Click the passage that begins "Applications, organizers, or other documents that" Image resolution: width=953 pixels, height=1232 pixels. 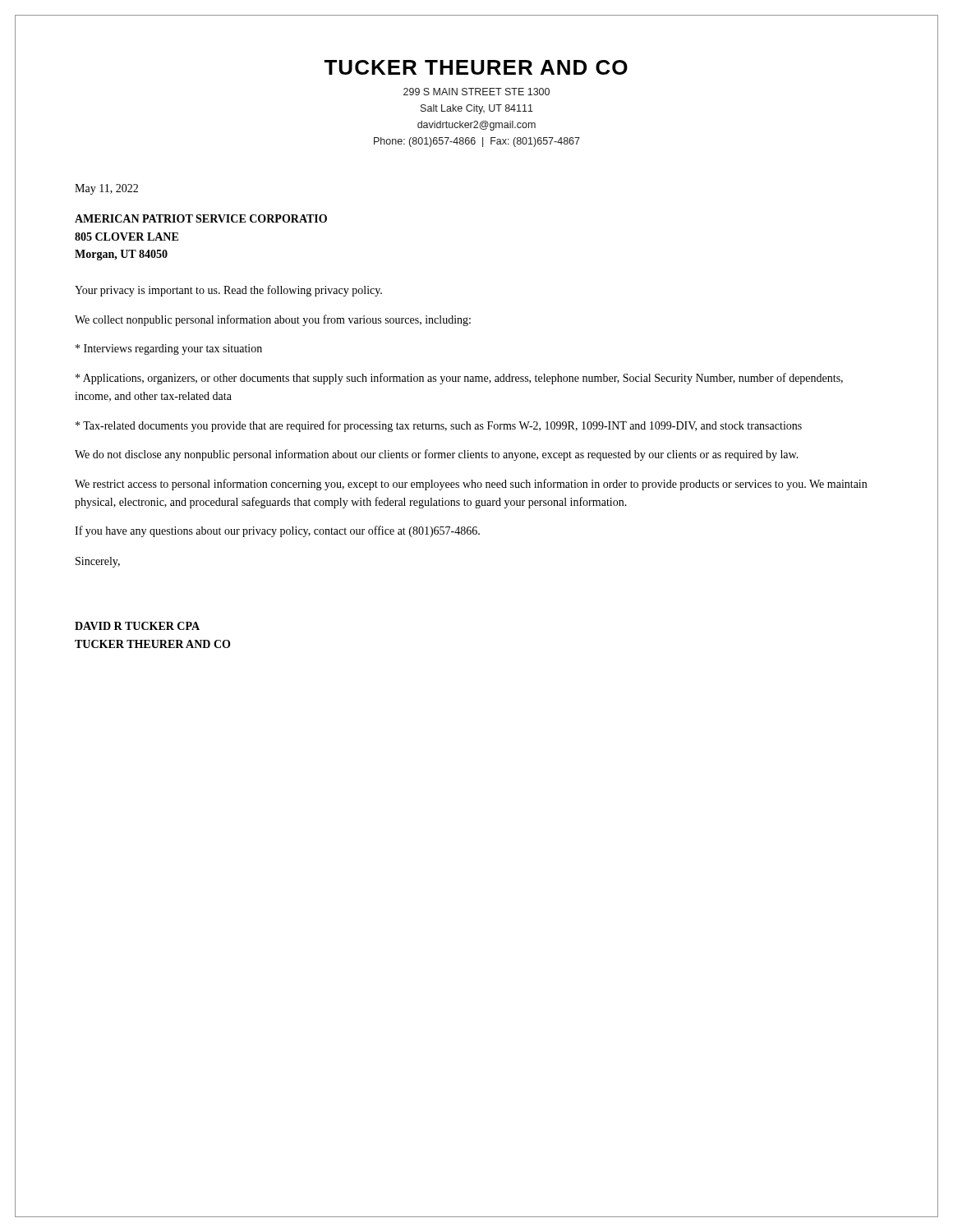[x=459, y=387]
